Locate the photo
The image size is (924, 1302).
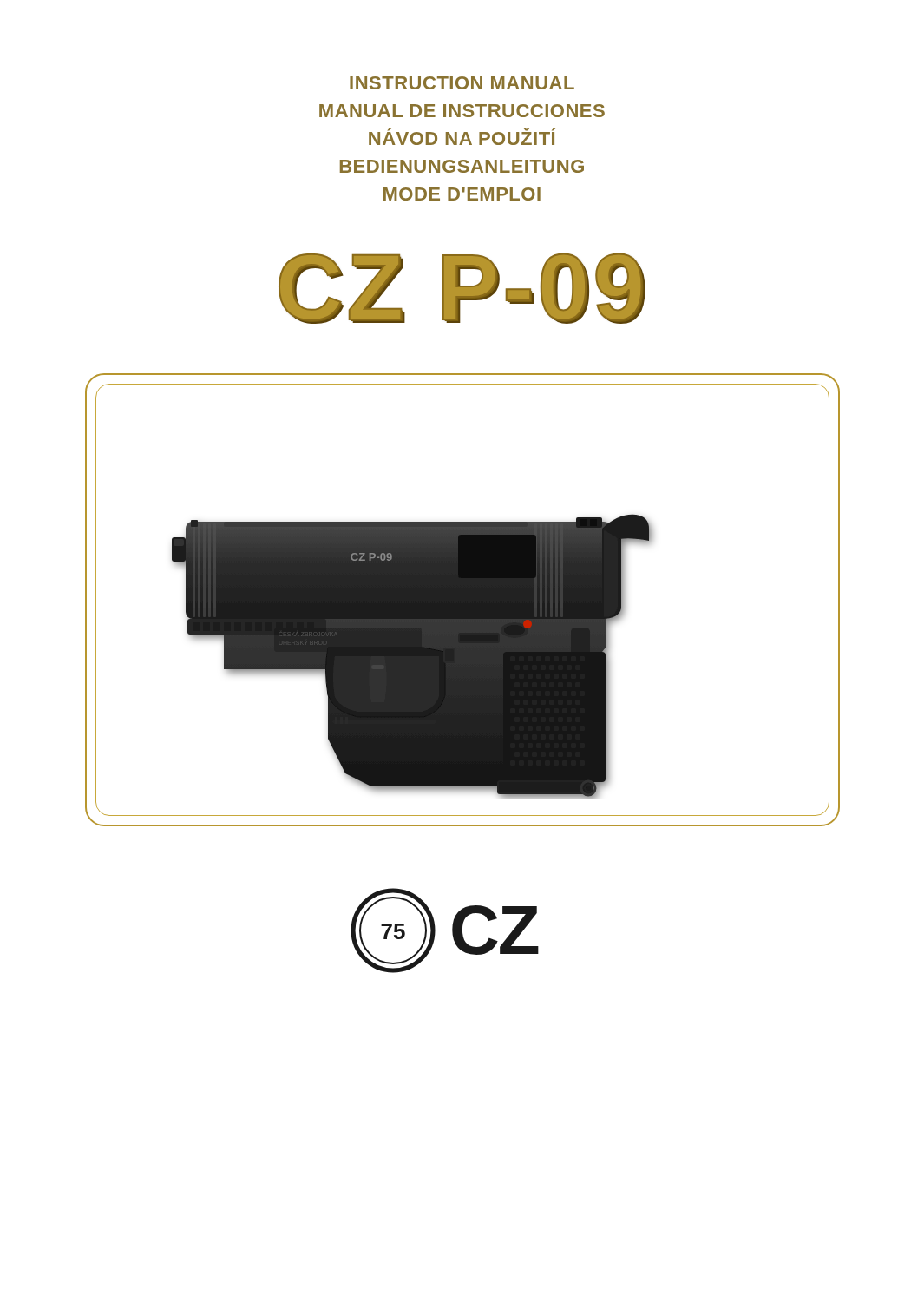click(462, 600)
